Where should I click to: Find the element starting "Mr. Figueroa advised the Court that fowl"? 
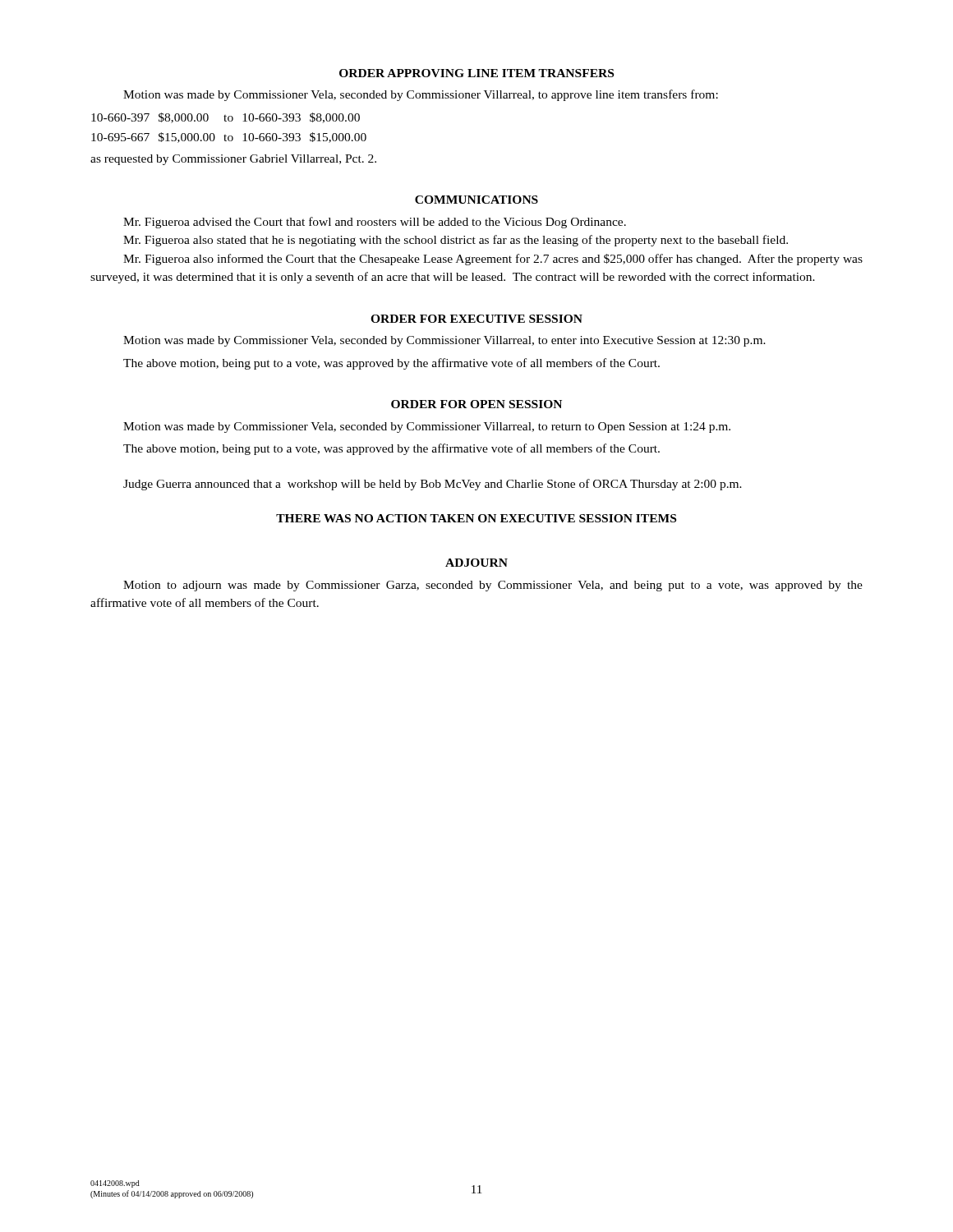375,221
